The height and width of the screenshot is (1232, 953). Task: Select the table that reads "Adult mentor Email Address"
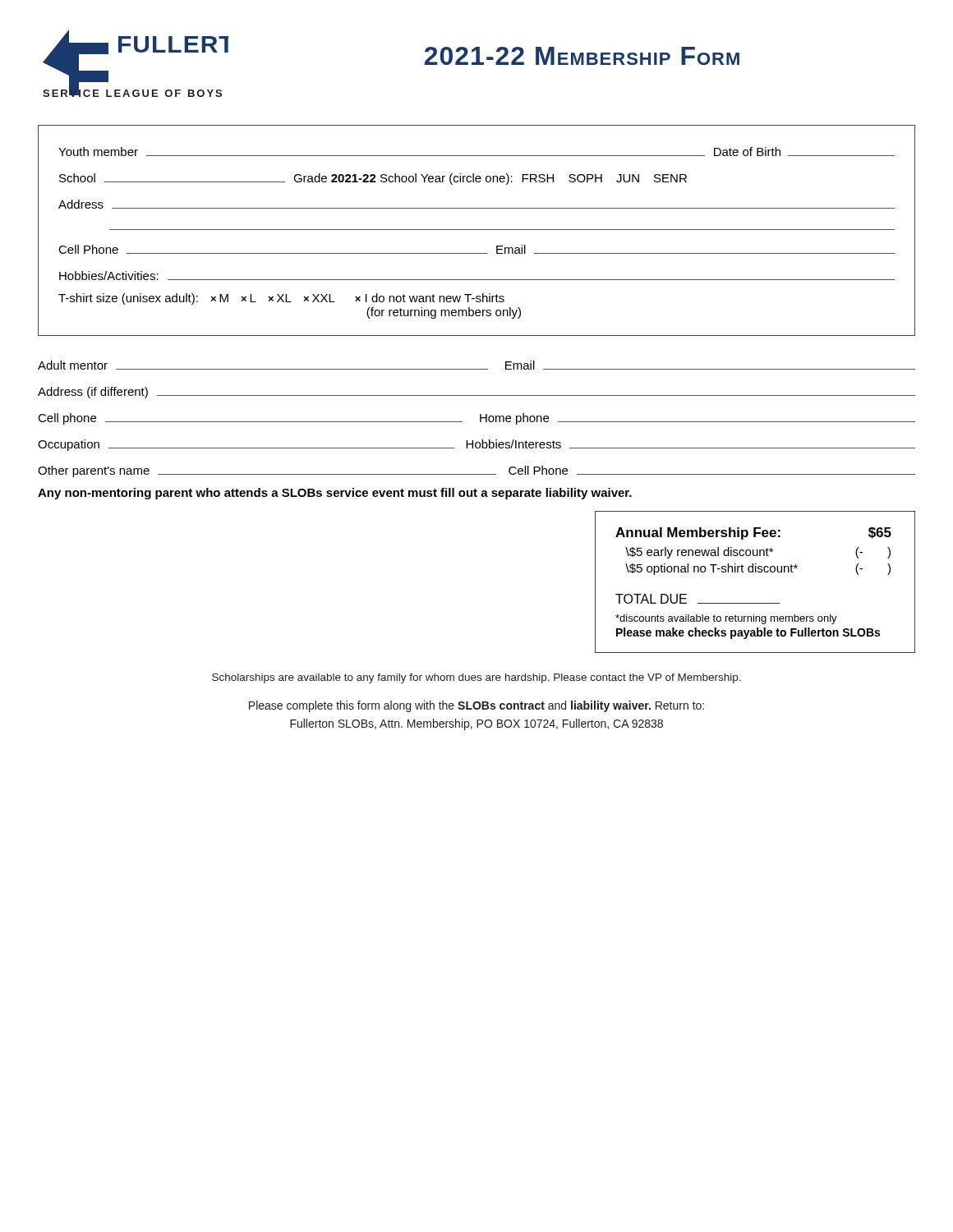point(476,503)
